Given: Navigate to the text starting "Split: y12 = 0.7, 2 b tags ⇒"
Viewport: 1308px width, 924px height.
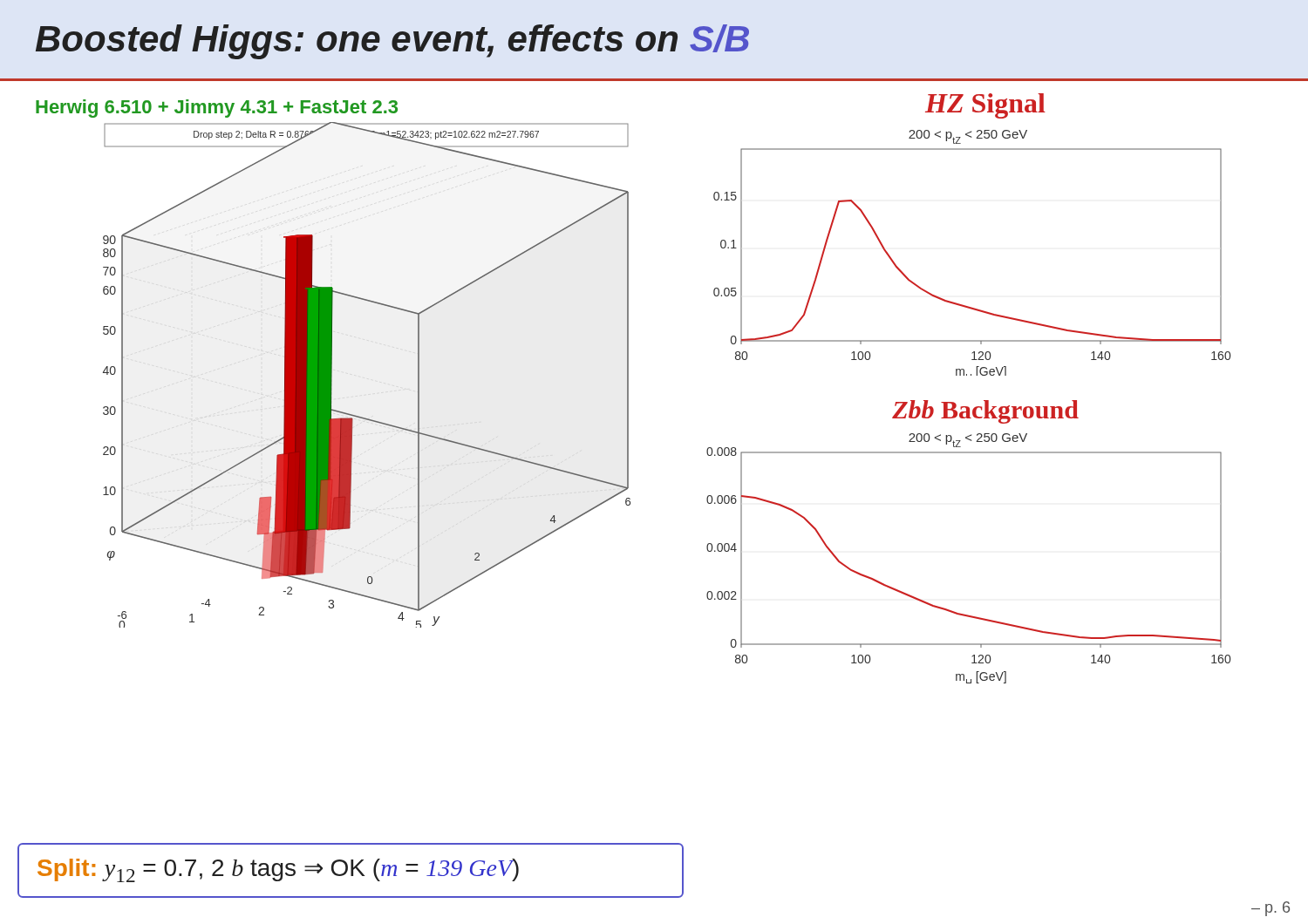Looking at the screenshot, I should click(x=278, y=871).
